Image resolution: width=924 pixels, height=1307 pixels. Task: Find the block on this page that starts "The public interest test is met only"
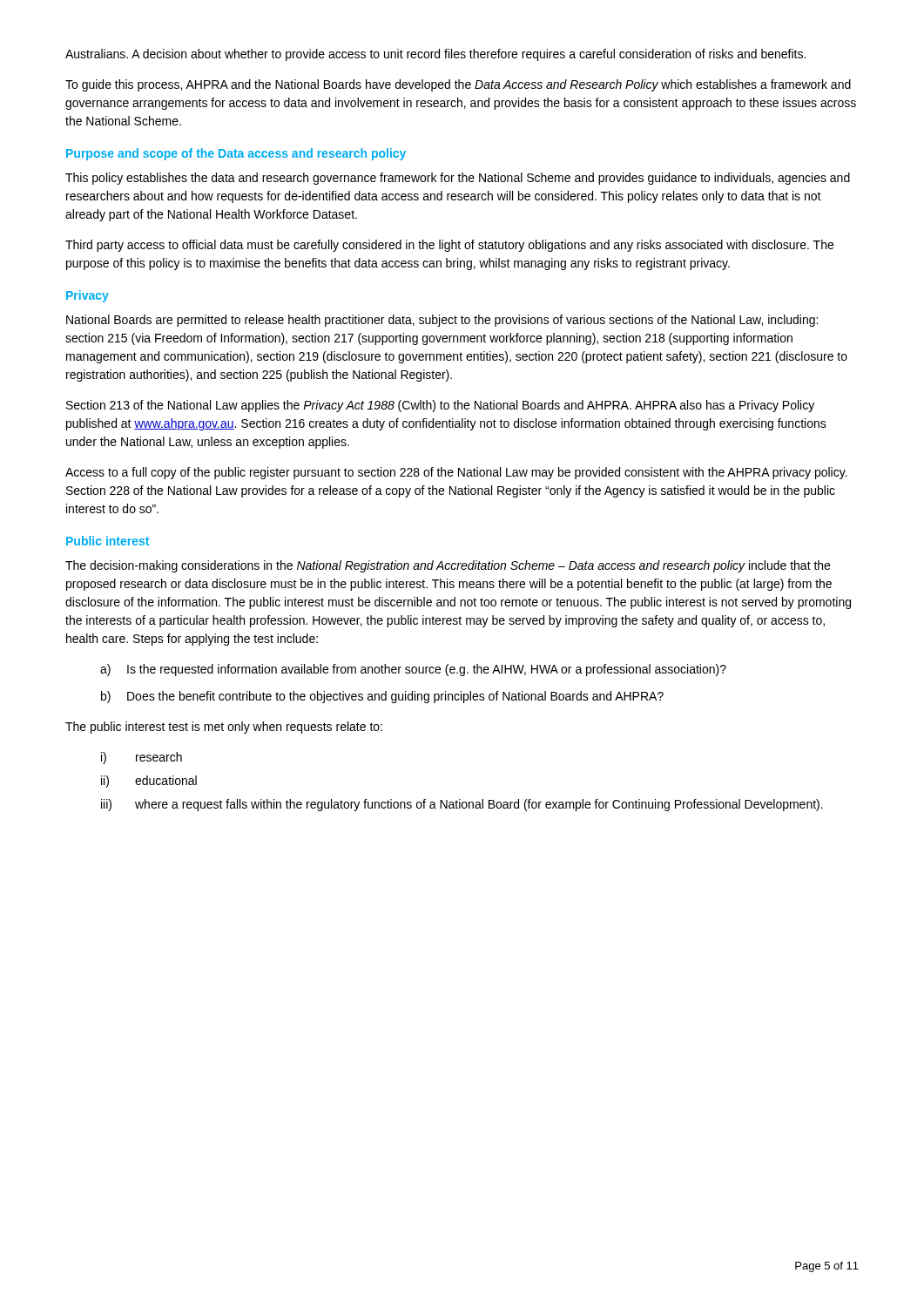(224, 727)
